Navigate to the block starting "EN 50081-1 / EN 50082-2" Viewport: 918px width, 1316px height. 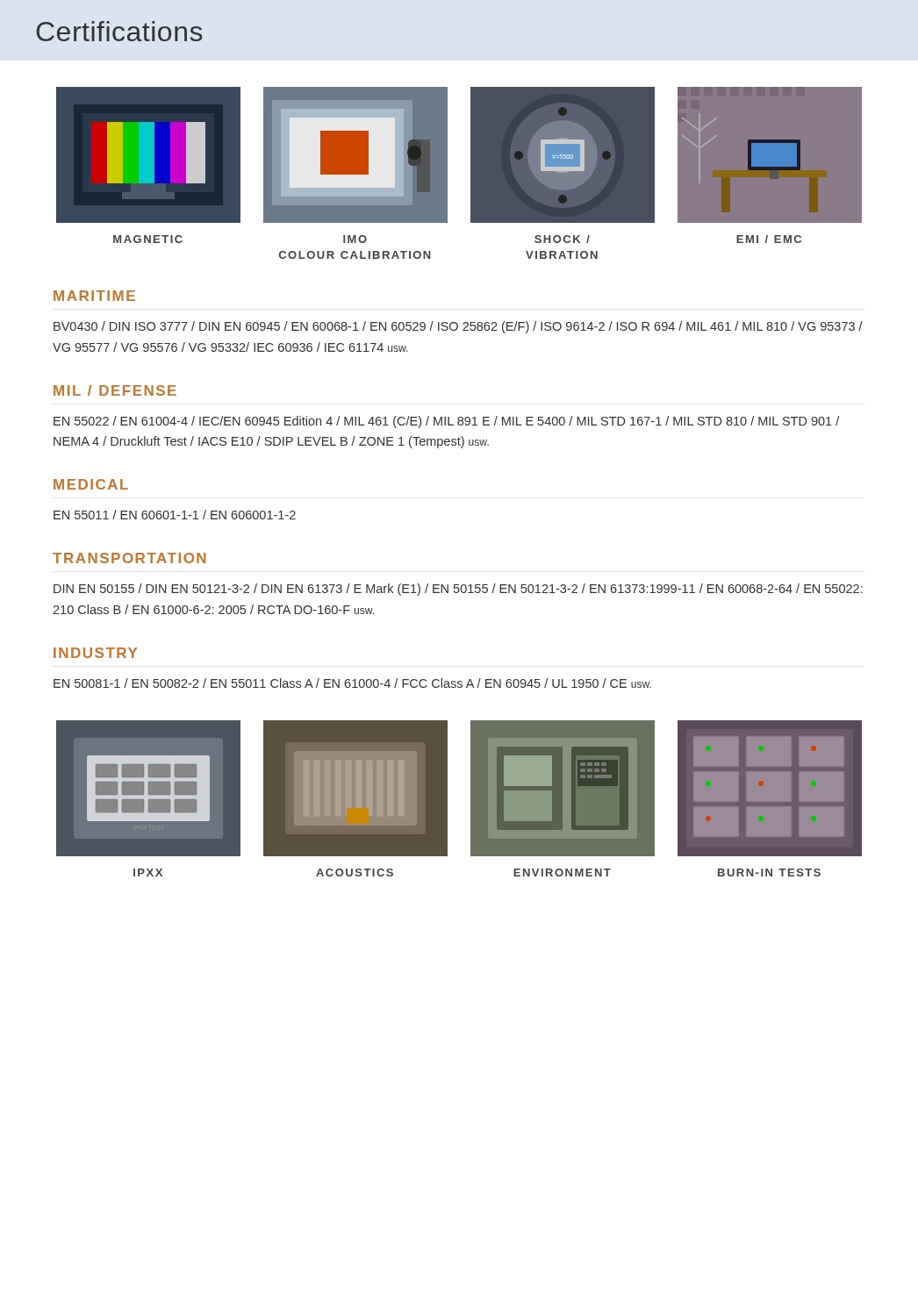[x=352, y=683]
